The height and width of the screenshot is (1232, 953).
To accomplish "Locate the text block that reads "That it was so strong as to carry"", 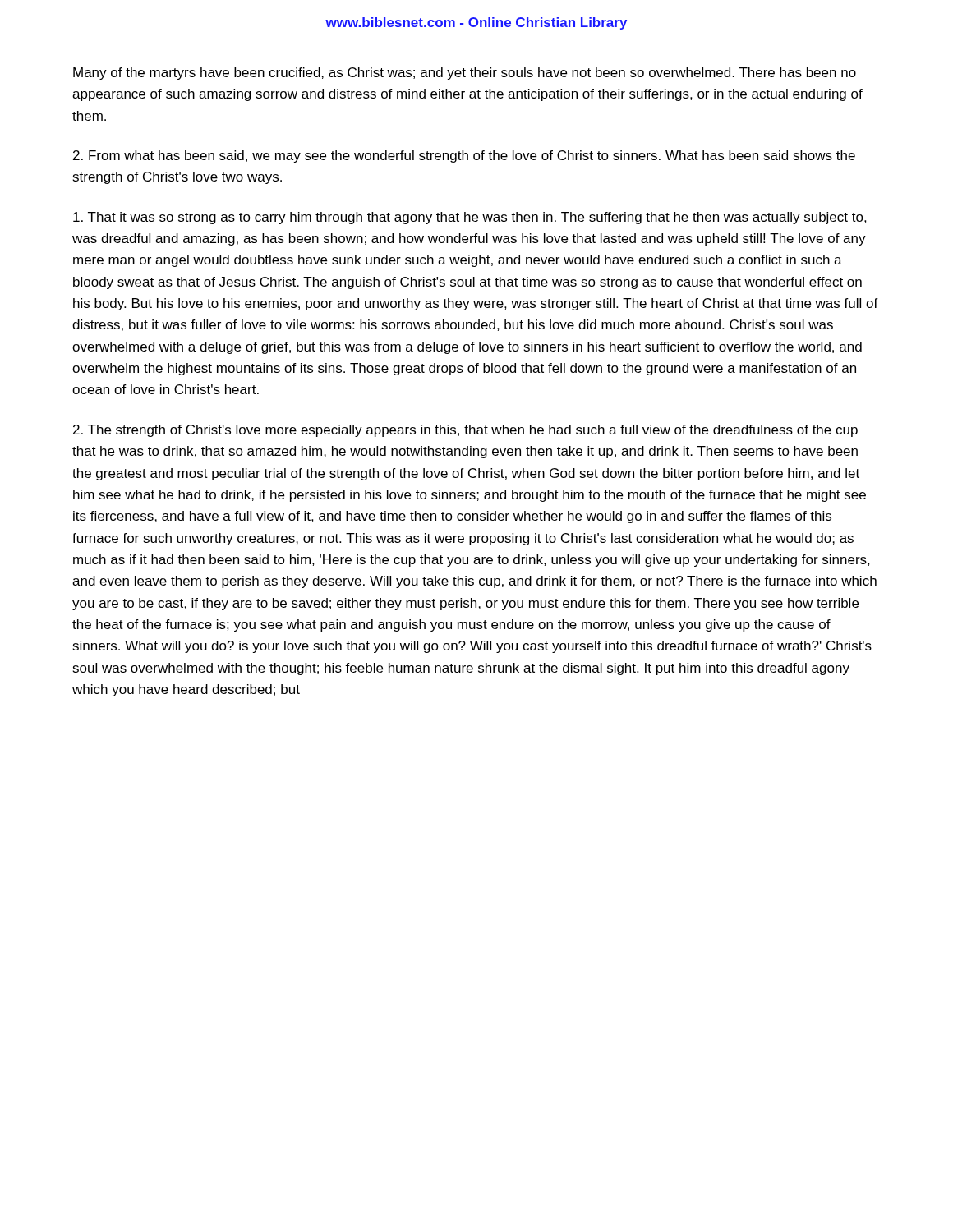I will pyautogui.click(x=475, y=304).
